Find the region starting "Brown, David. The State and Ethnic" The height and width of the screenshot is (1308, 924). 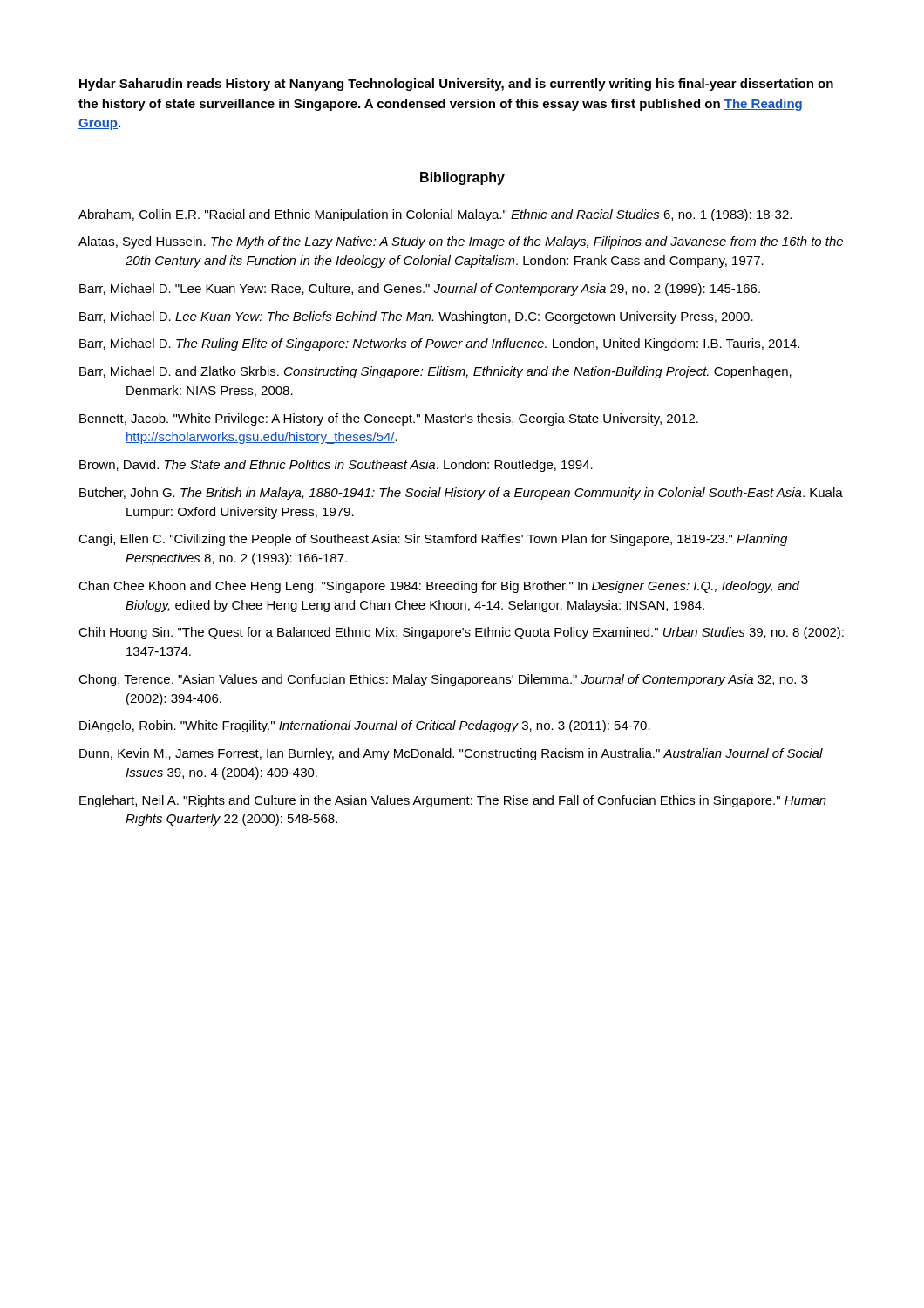[336, 464]
